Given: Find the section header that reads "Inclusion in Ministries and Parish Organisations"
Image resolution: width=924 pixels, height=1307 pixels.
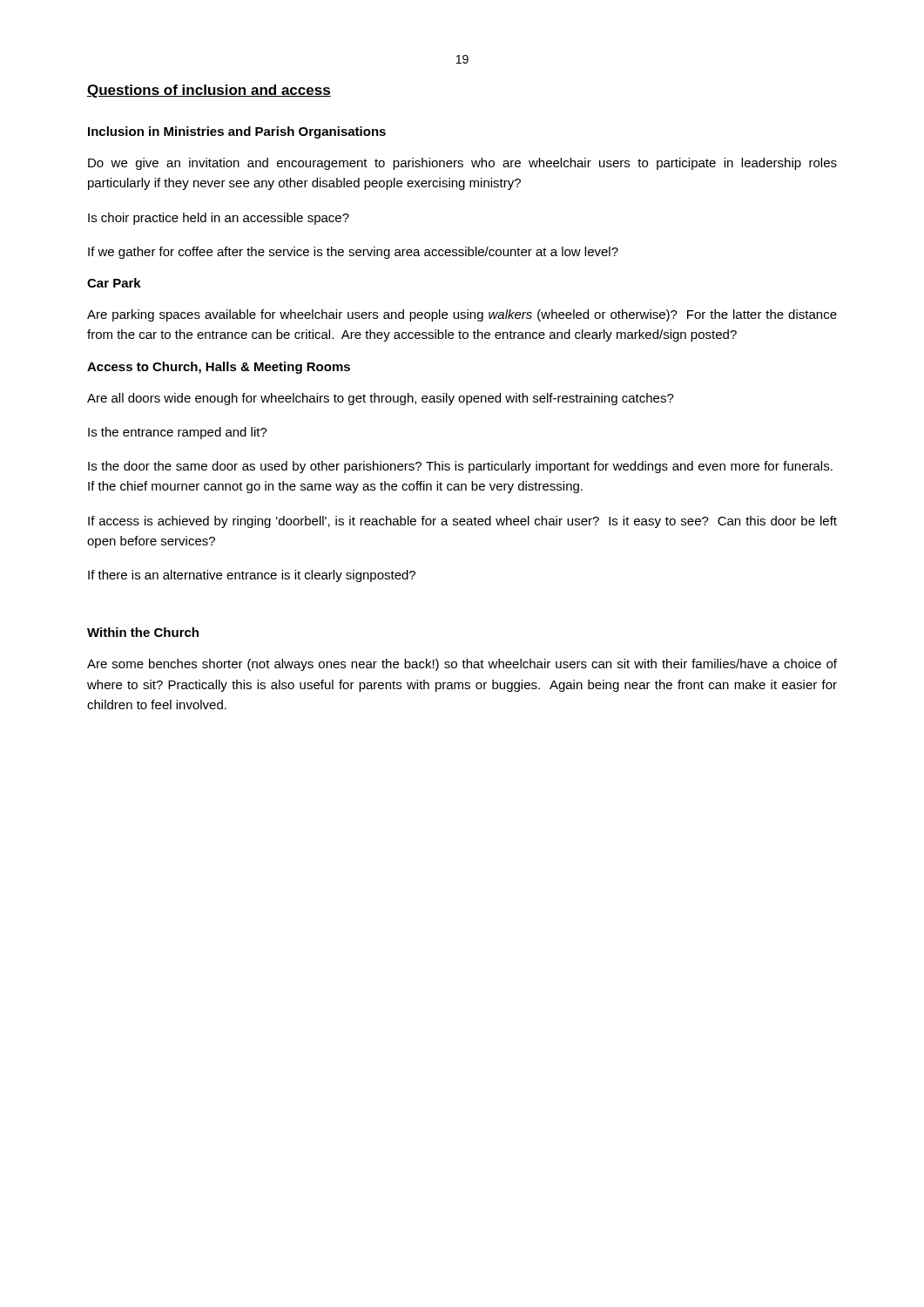Looking at the screenshot, I should tap(237, 131).
